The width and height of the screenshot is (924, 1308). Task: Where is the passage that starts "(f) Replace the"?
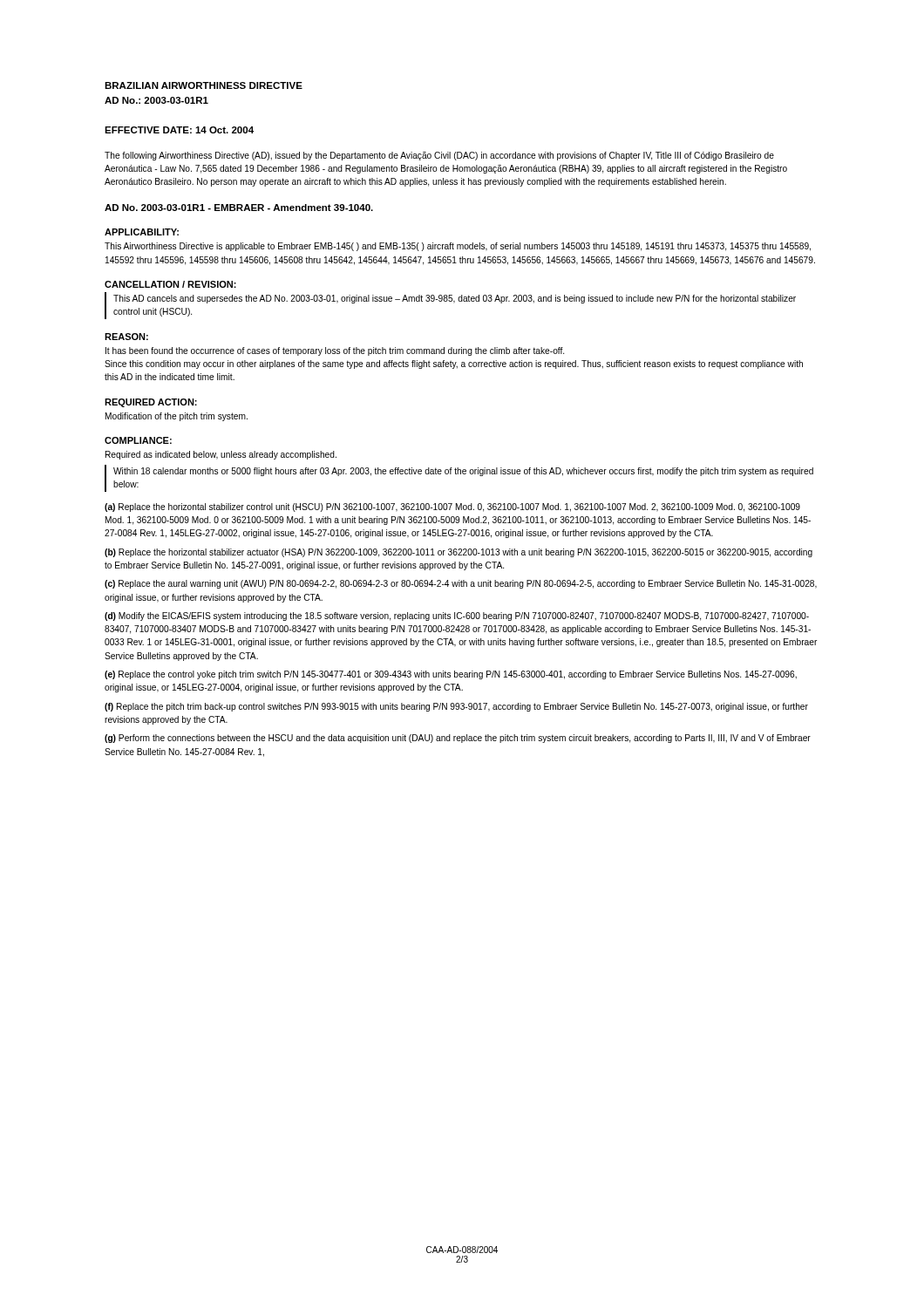click(456, 713)
